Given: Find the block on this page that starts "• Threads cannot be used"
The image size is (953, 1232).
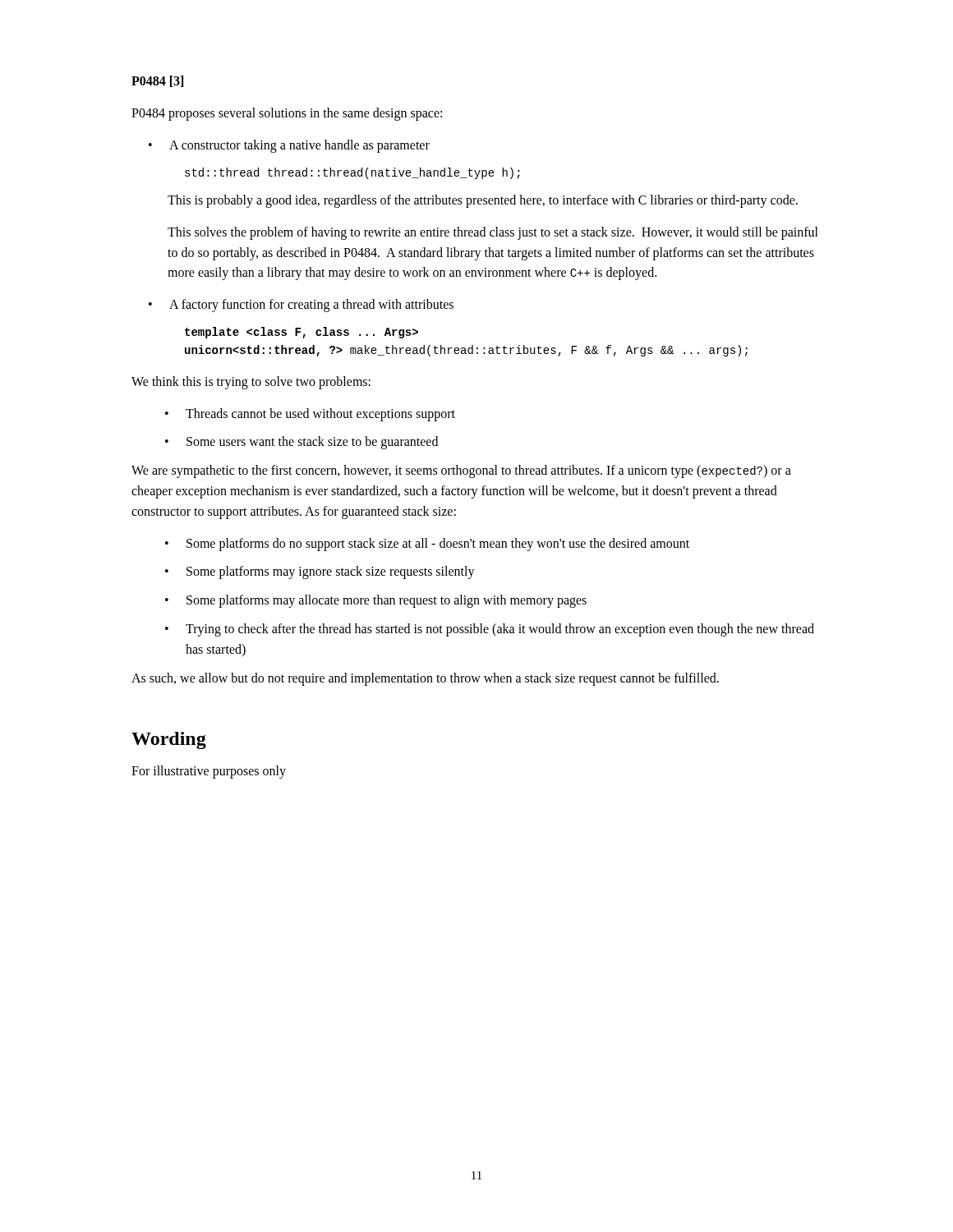Looking at the screenshot, I should [x=310, y=415].
